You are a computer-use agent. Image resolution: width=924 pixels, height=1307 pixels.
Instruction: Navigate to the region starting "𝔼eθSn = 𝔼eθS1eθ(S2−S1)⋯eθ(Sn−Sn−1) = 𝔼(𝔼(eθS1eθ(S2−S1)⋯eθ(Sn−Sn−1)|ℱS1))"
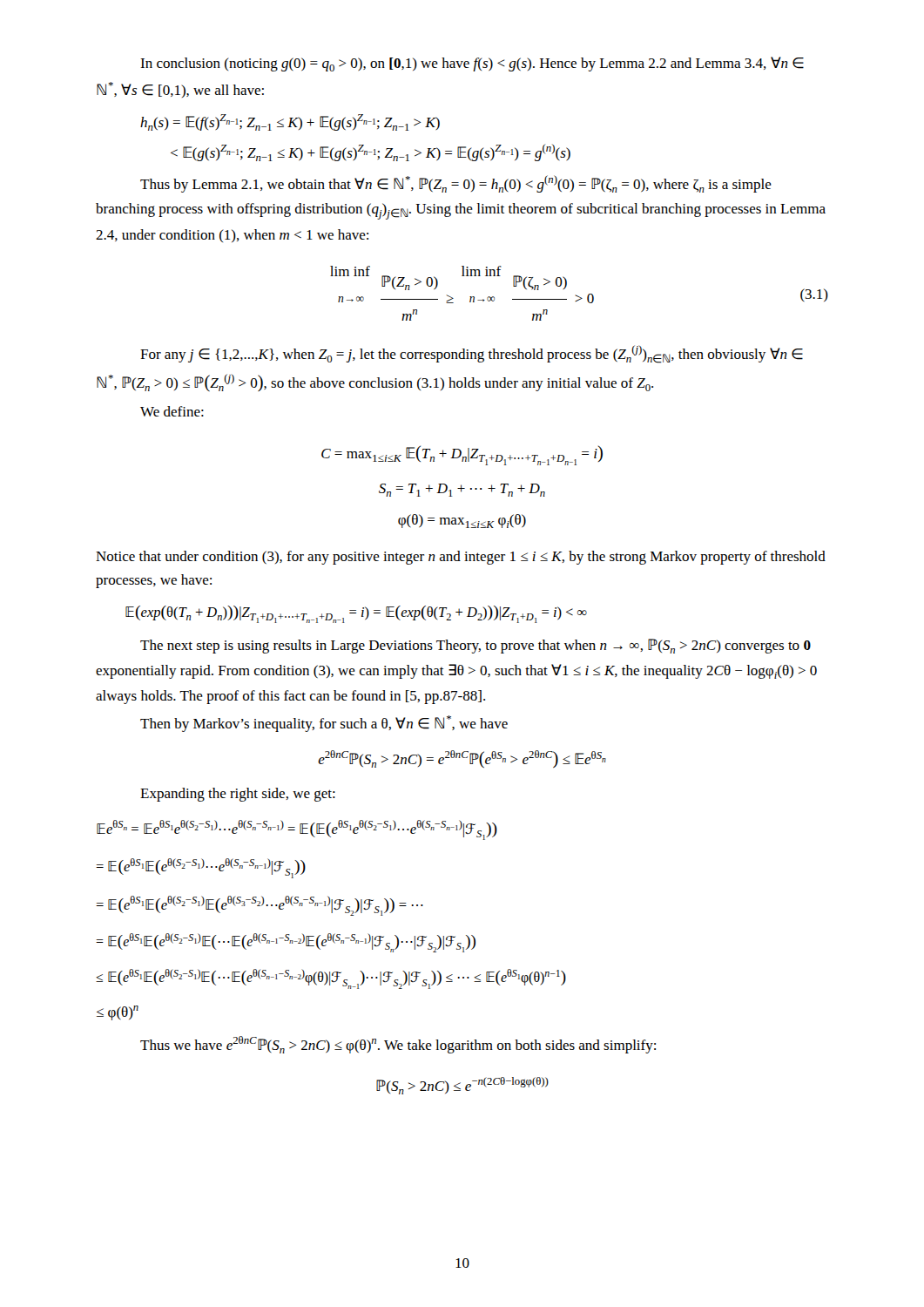[x=297, y=830]
